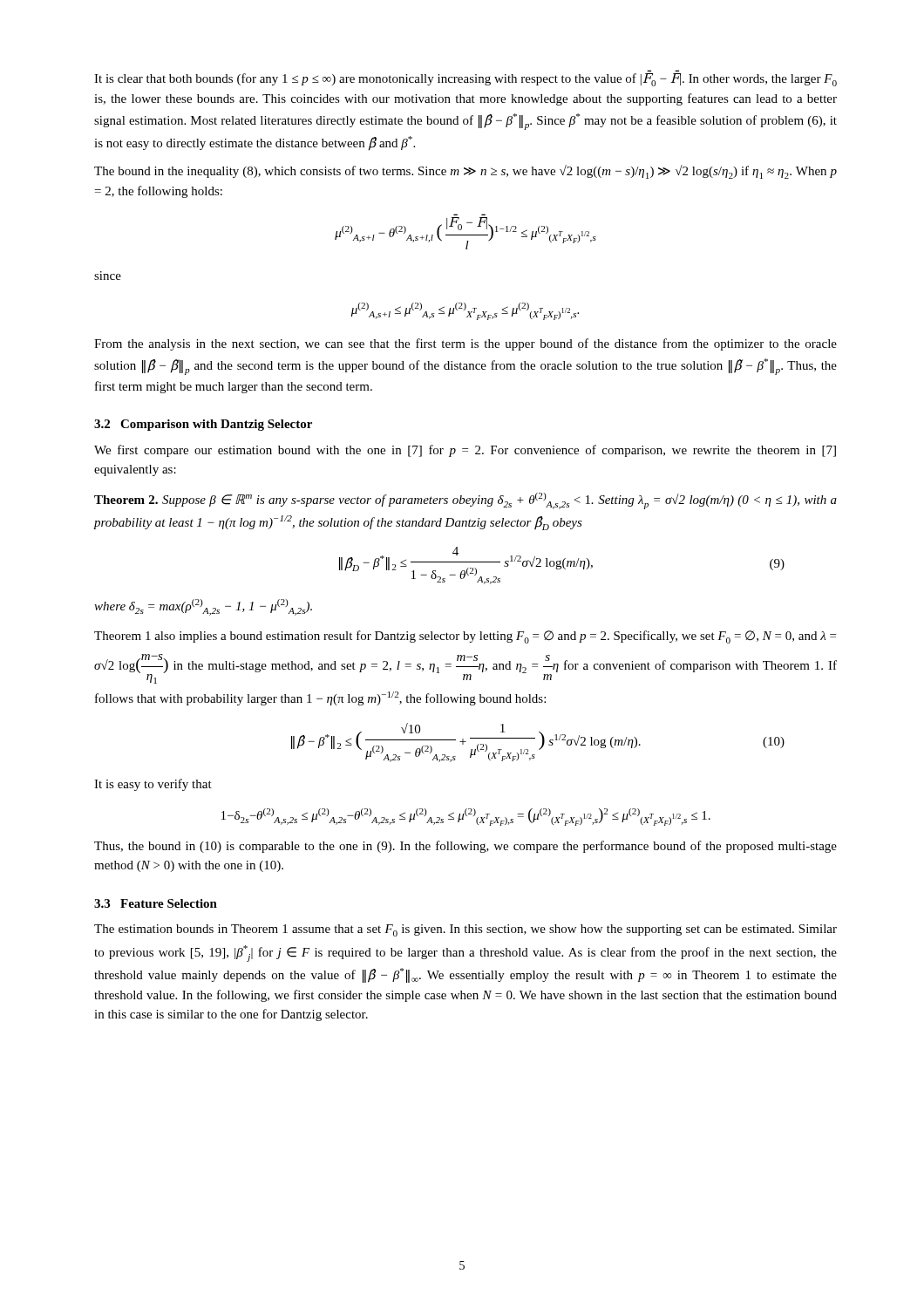Find the text block with the text "Theorem 2. Suppose β ∈ ℝm"
The image size is (924, 1308).
coord(466,511)
